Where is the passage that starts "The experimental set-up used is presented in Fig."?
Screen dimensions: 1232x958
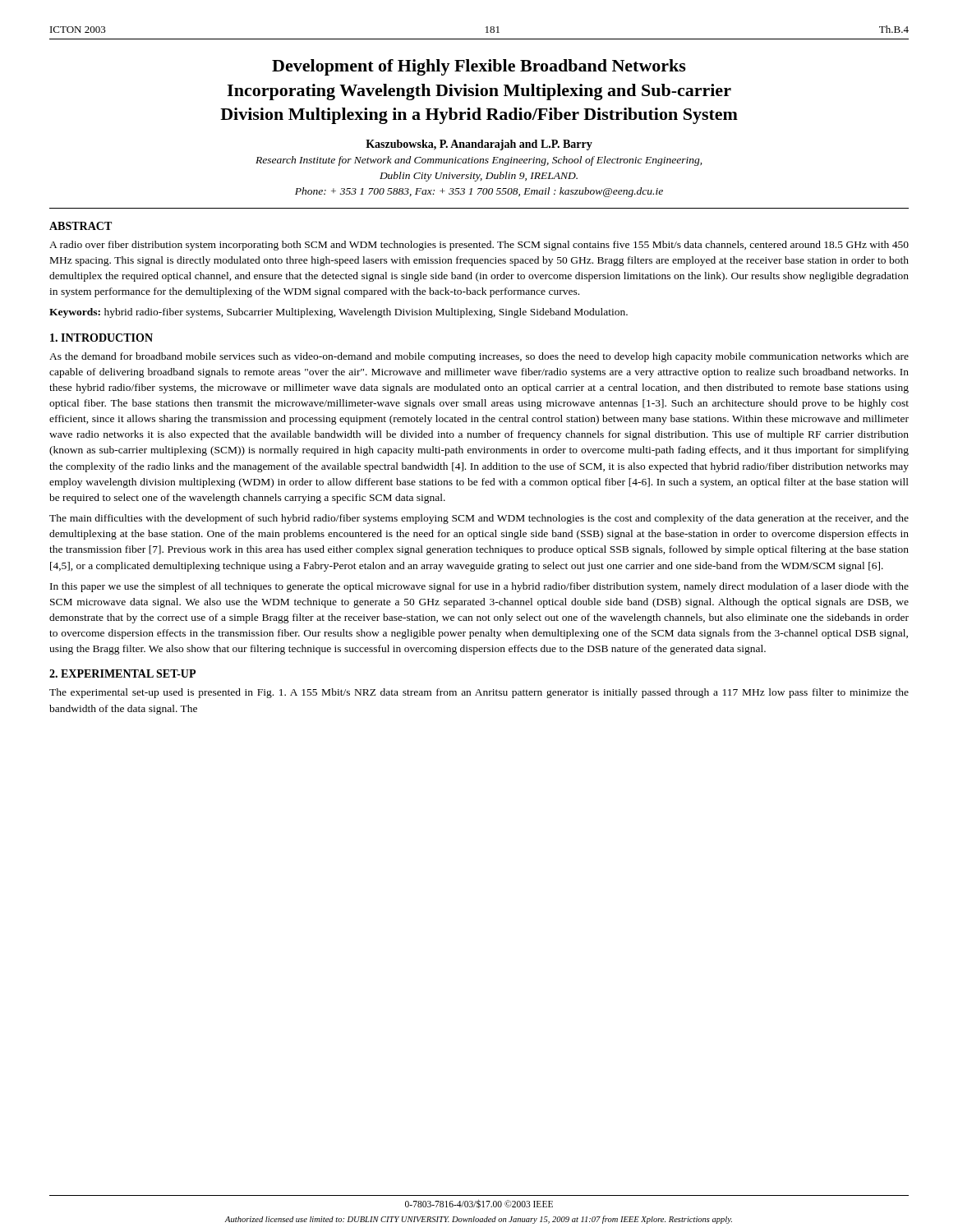click(x=479, y=700)
